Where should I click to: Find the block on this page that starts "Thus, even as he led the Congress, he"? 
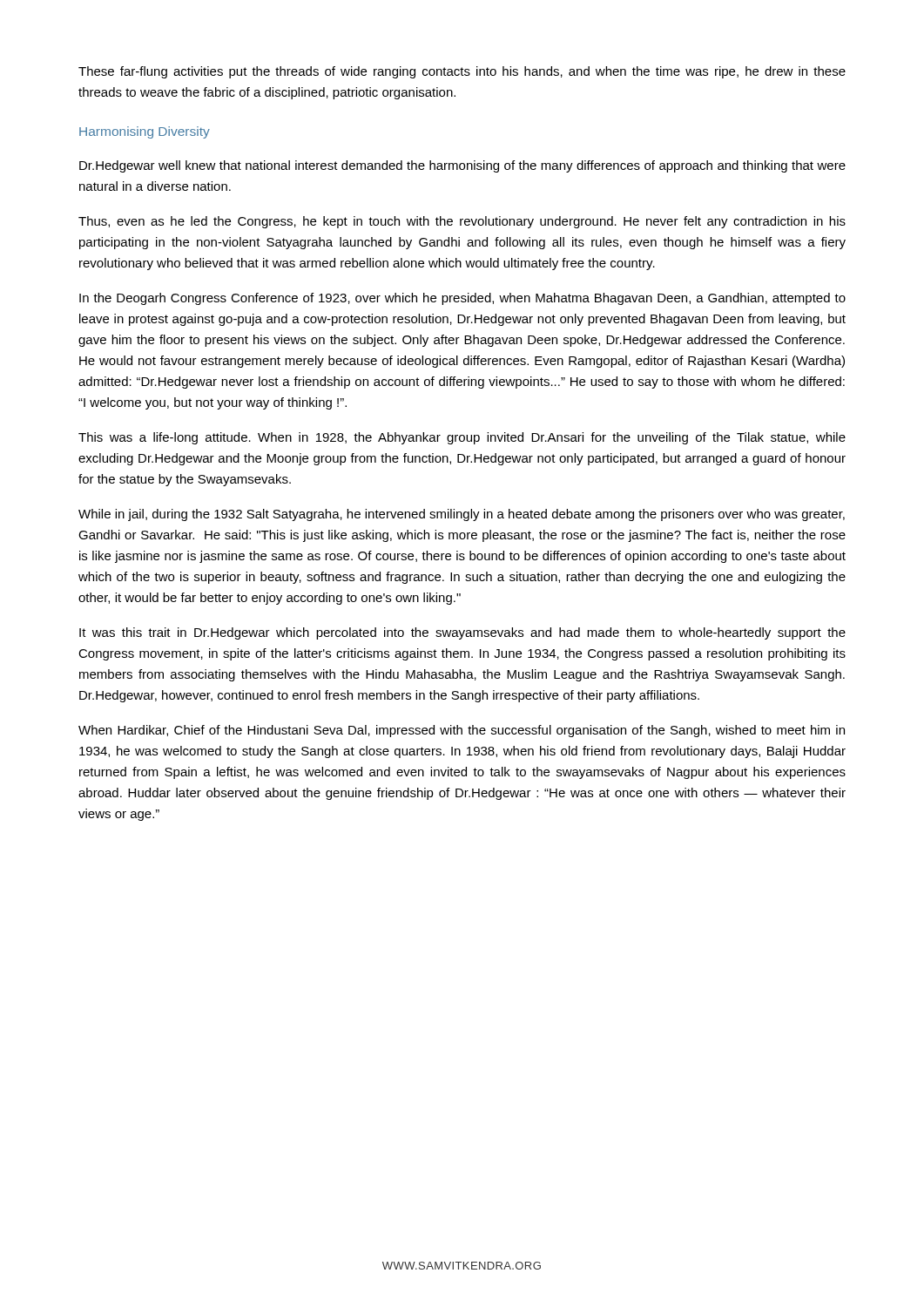(x=462, y=242)
